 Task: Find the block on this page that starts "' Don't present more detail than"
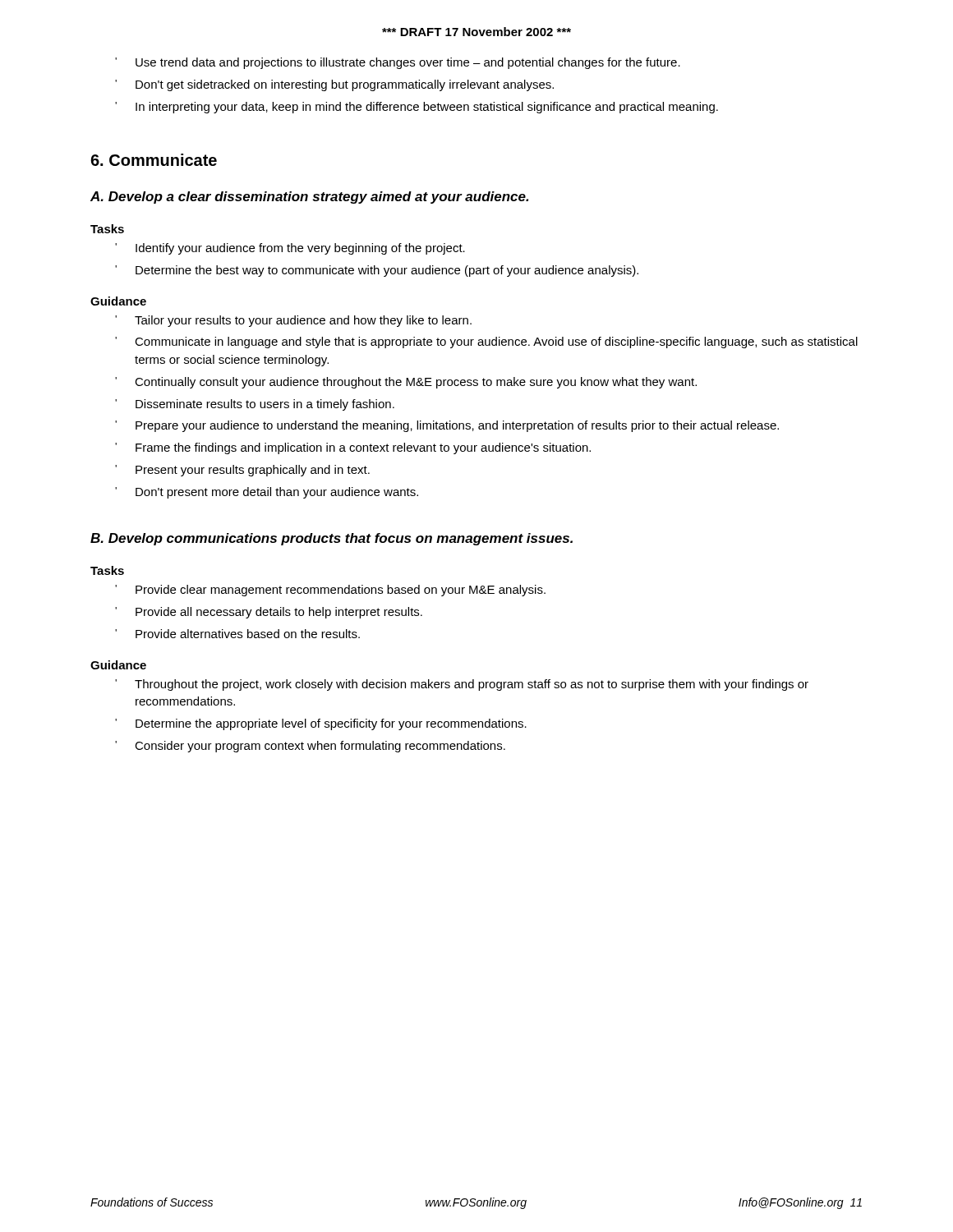point(267,492)
